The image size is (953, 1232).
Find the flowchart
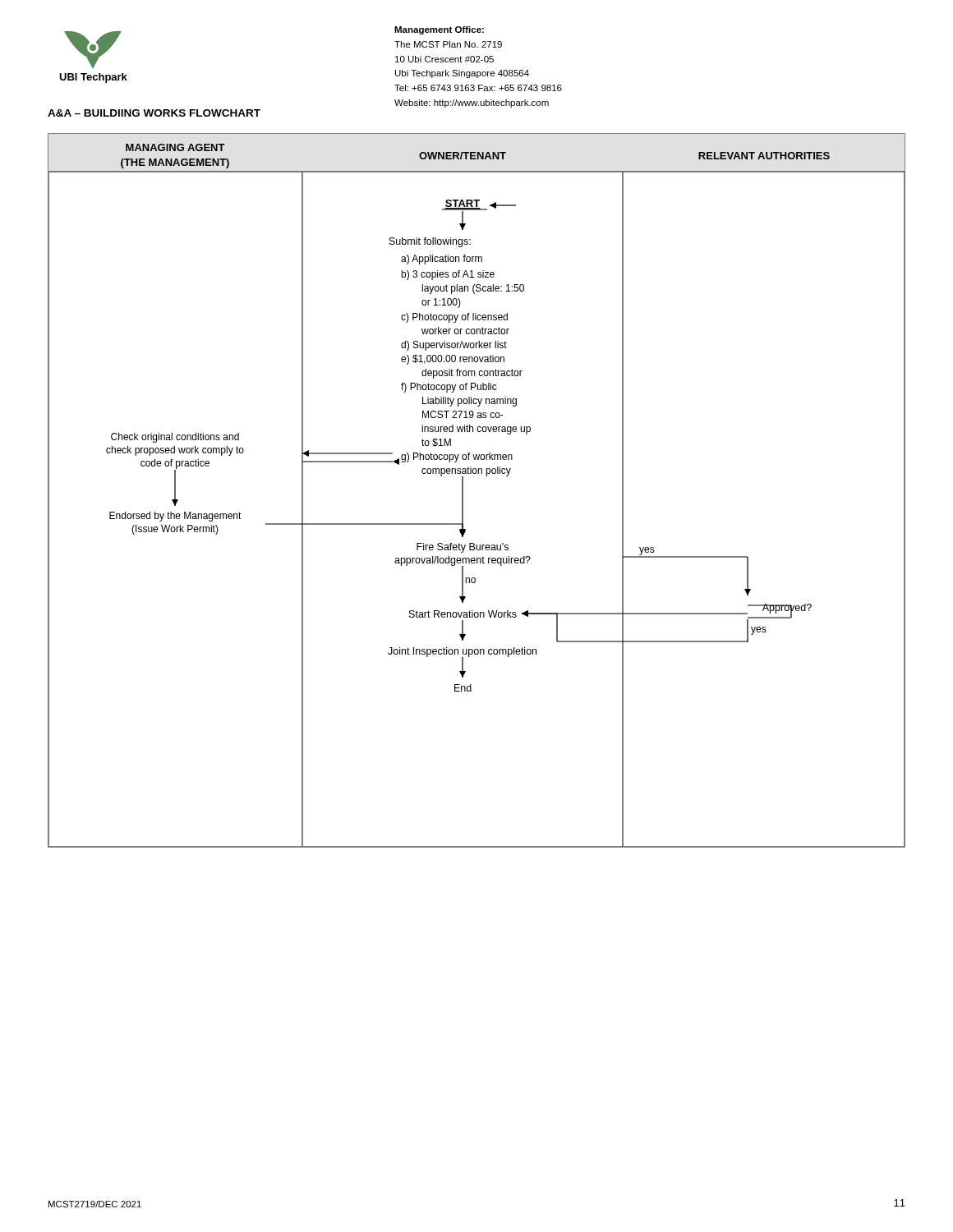(476, 492)
